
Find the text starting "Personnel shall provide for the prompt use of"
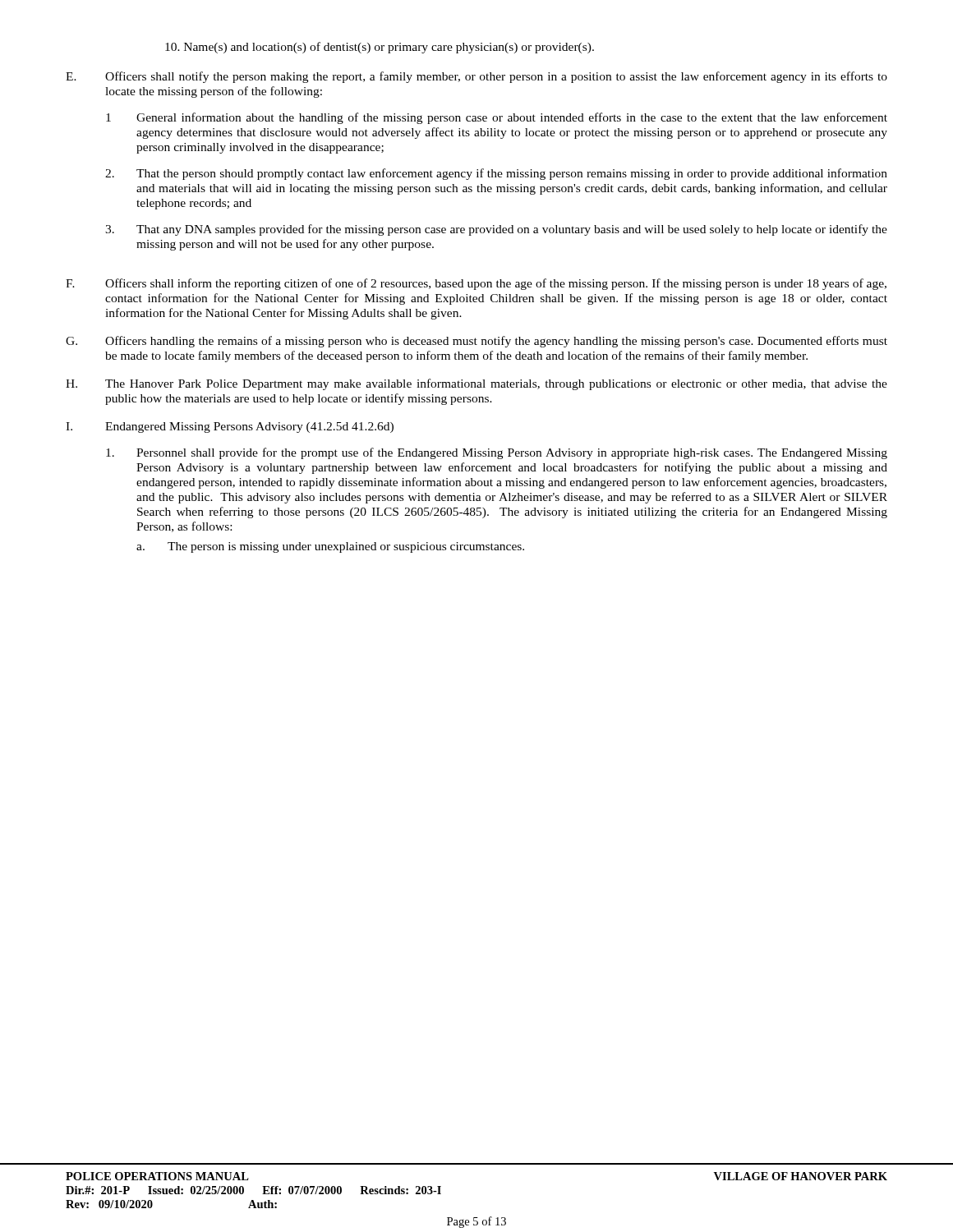[x=496, y=499]
